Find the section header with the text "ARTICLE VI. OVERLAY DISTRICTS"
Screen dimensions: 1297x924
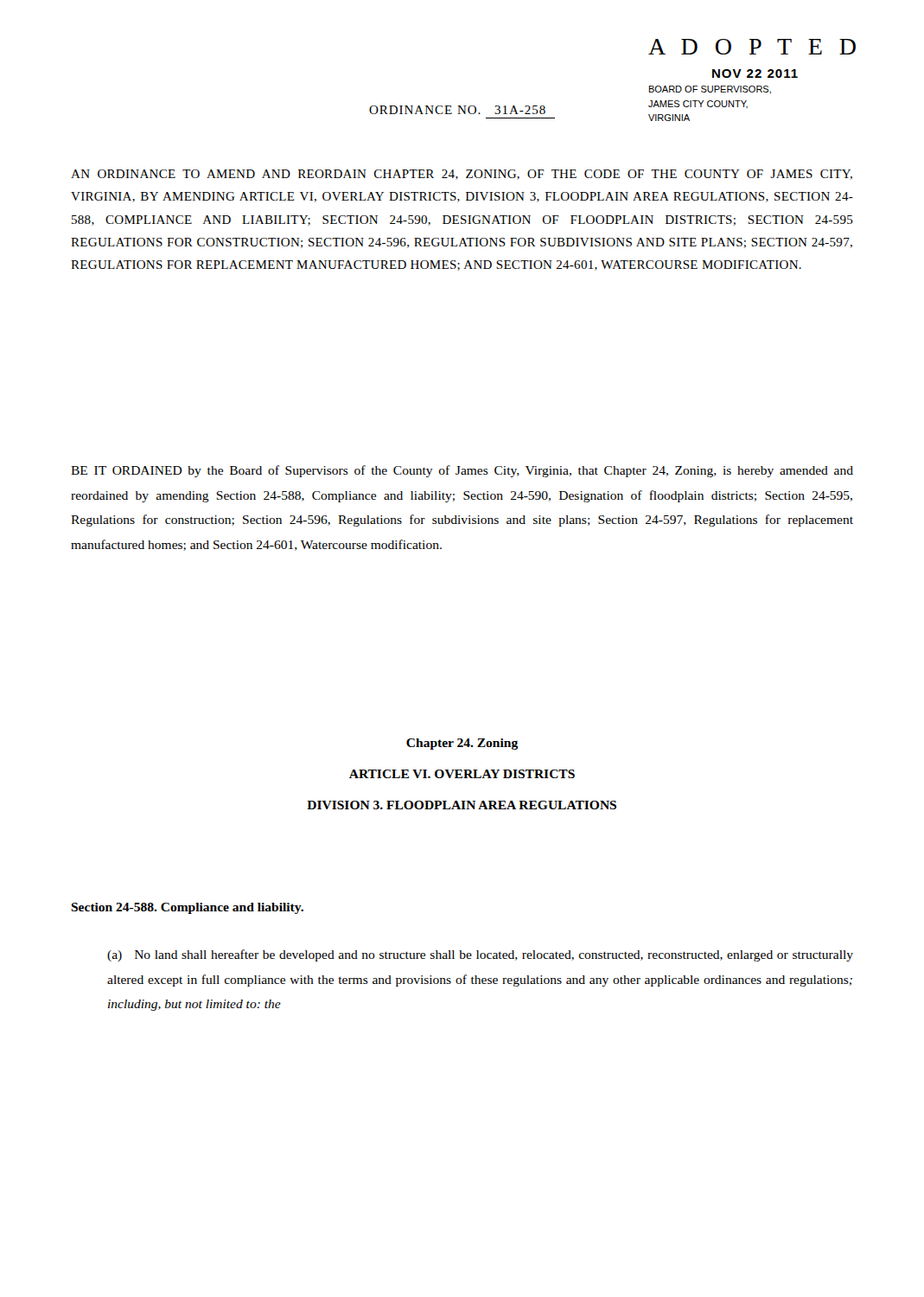[x=462, y=773]
